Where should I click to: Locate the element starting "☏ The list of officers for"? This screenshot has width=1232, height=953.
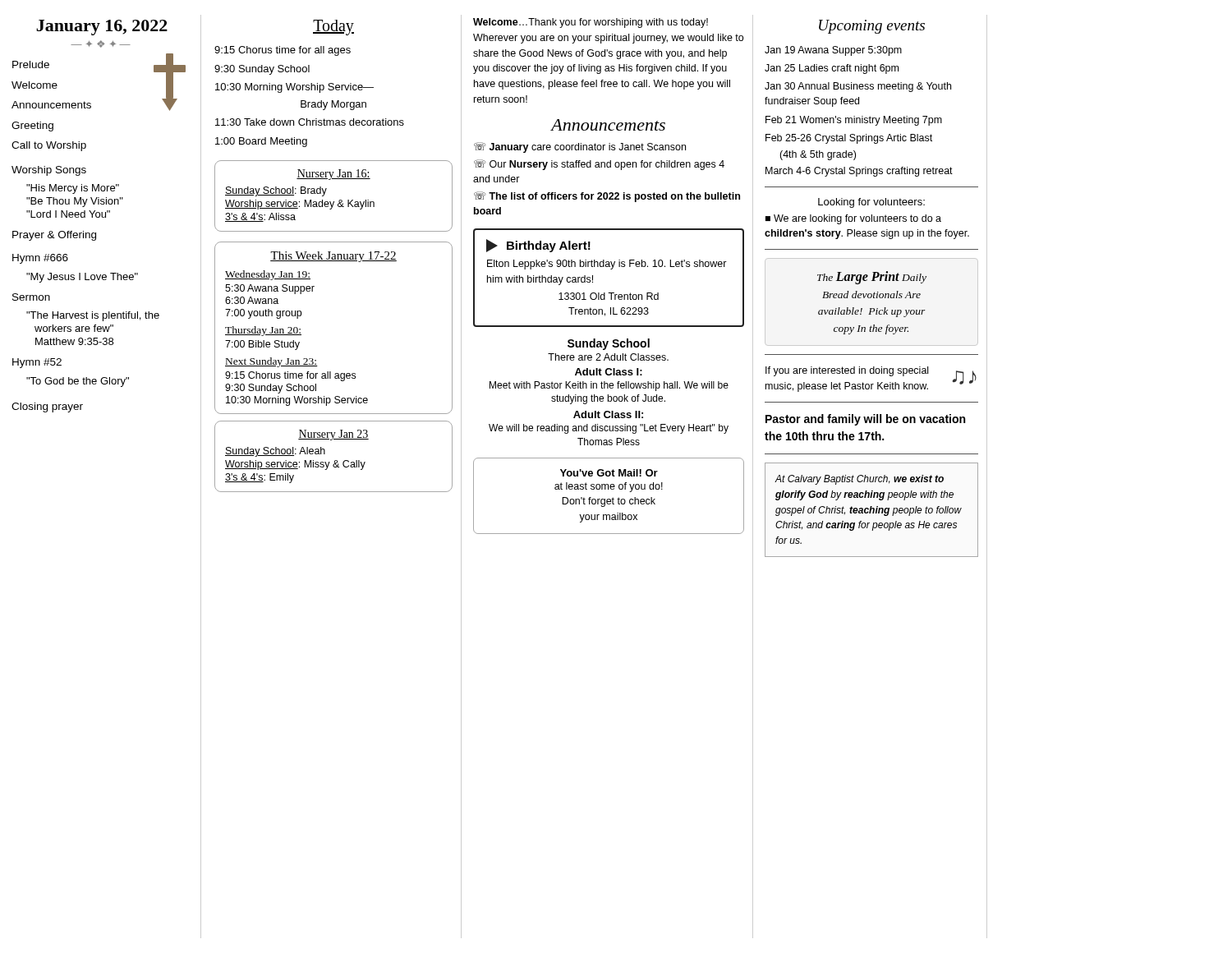pos(607,204)
